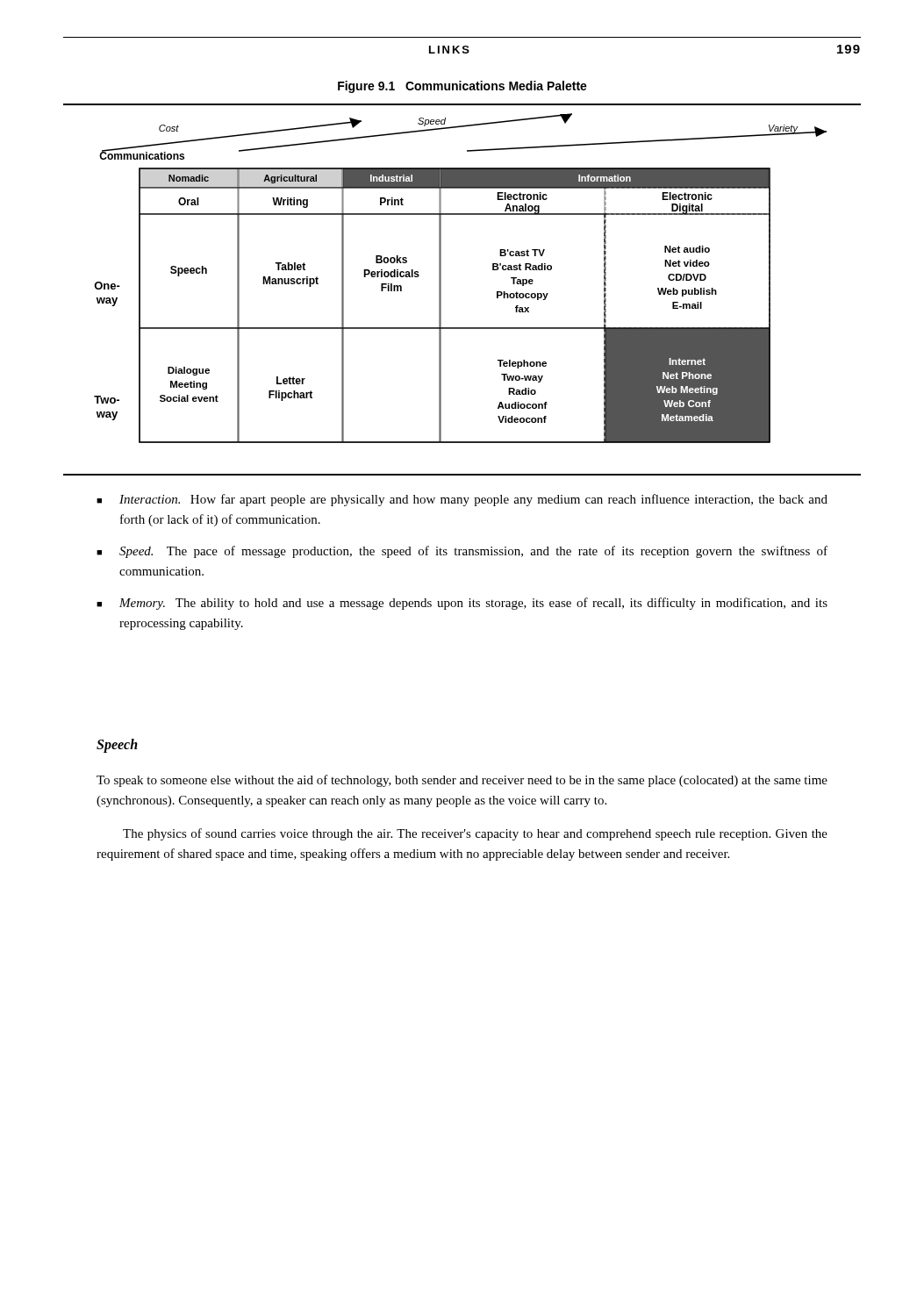The image size is (924, 1316).
Task: Find the infographic
Action: point(462,290)
